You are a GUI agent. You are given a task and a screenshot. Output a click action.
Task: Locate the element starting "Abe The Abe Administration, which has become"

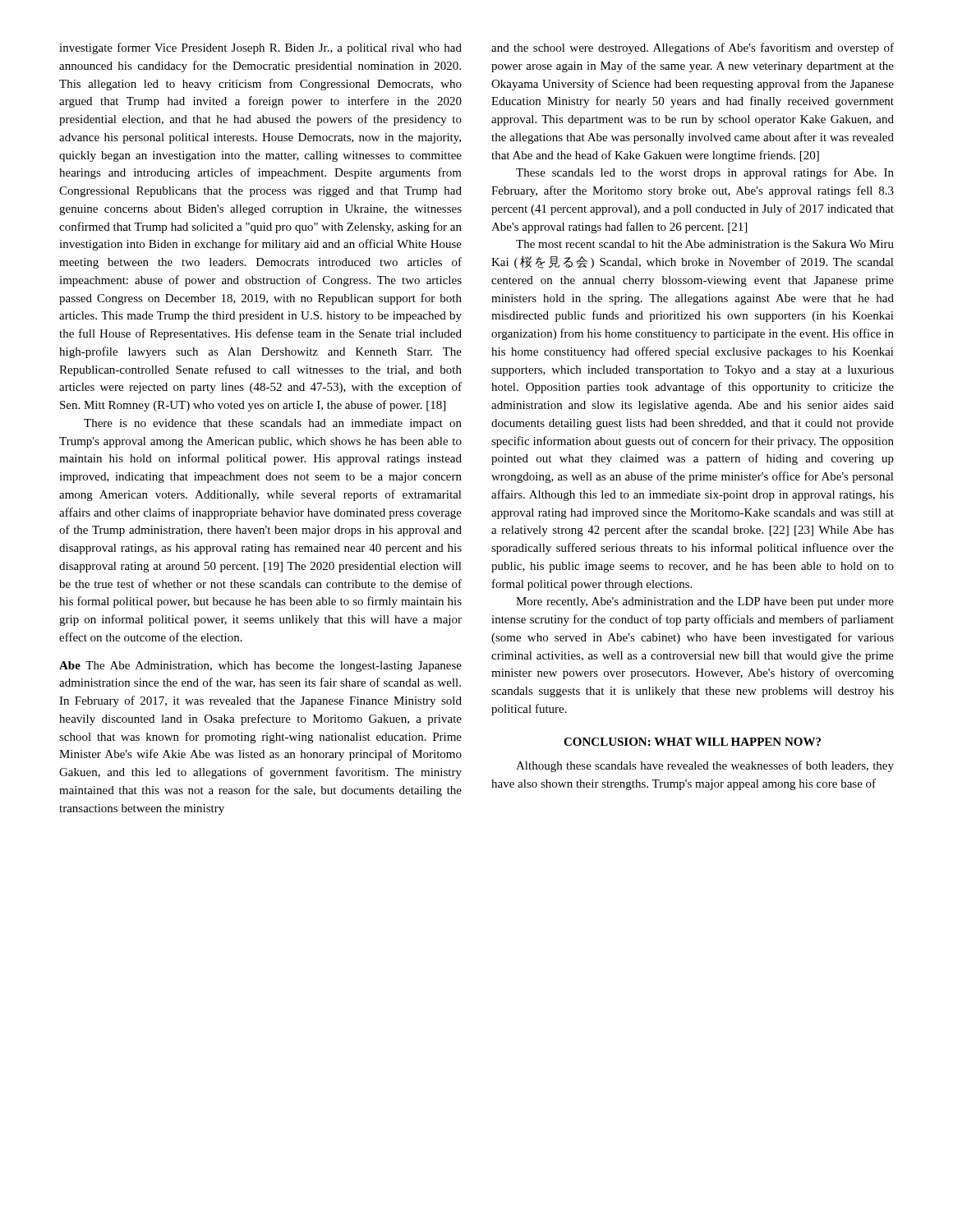(x=260, y=737)
